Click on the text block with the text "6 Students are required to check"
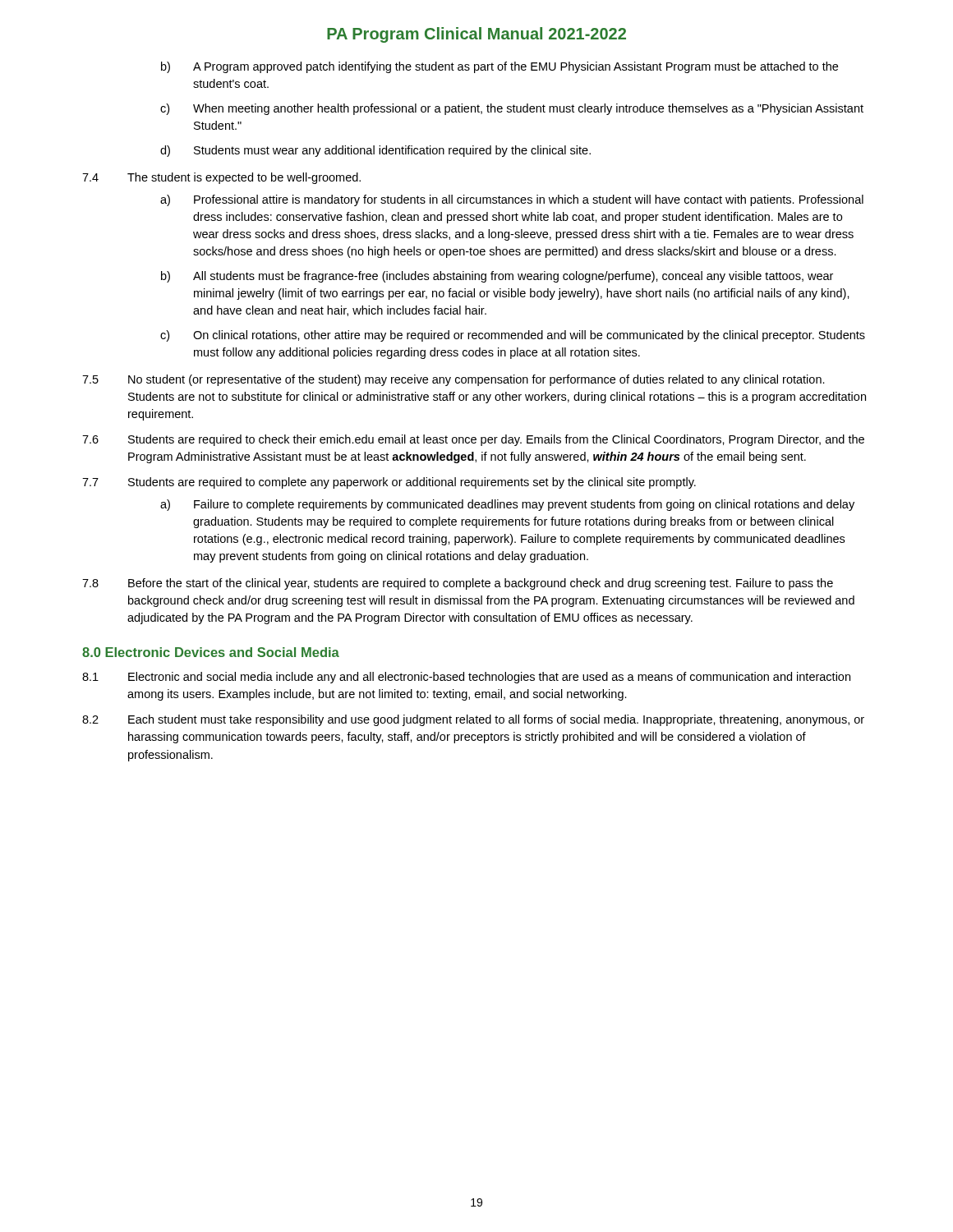The height and width of the screenshot is (1232, 953). click(x=476, y=449)
